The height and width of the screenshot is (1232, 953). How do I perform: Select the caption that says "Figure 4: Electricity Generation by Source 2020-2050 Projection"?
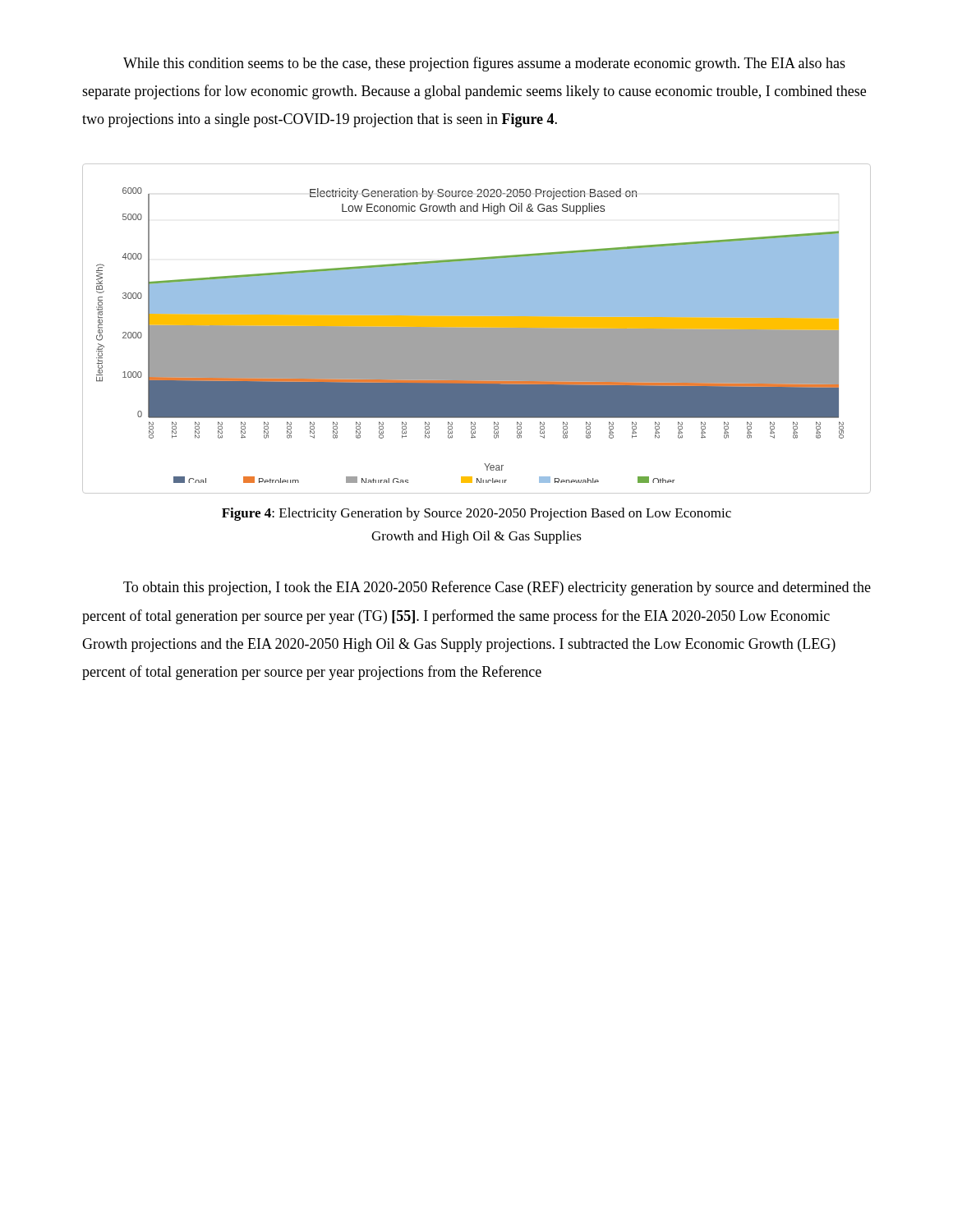476,524
